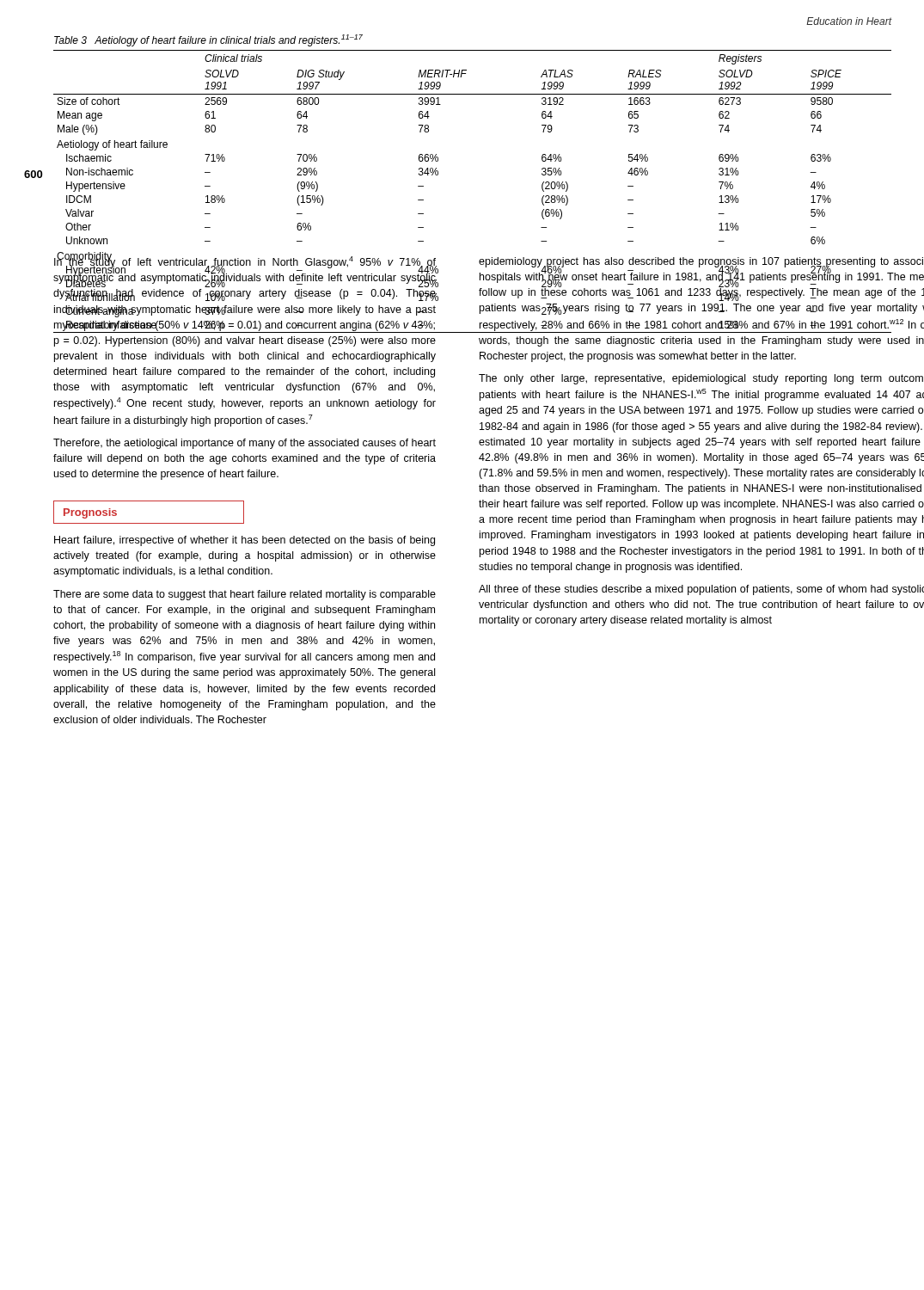Image resolution: width=924 pixels, height=1290 pixels.
Task: Click the passage that begins "Therefore, the aetiological importance of many of the"
Action: (x=245, y=458)
